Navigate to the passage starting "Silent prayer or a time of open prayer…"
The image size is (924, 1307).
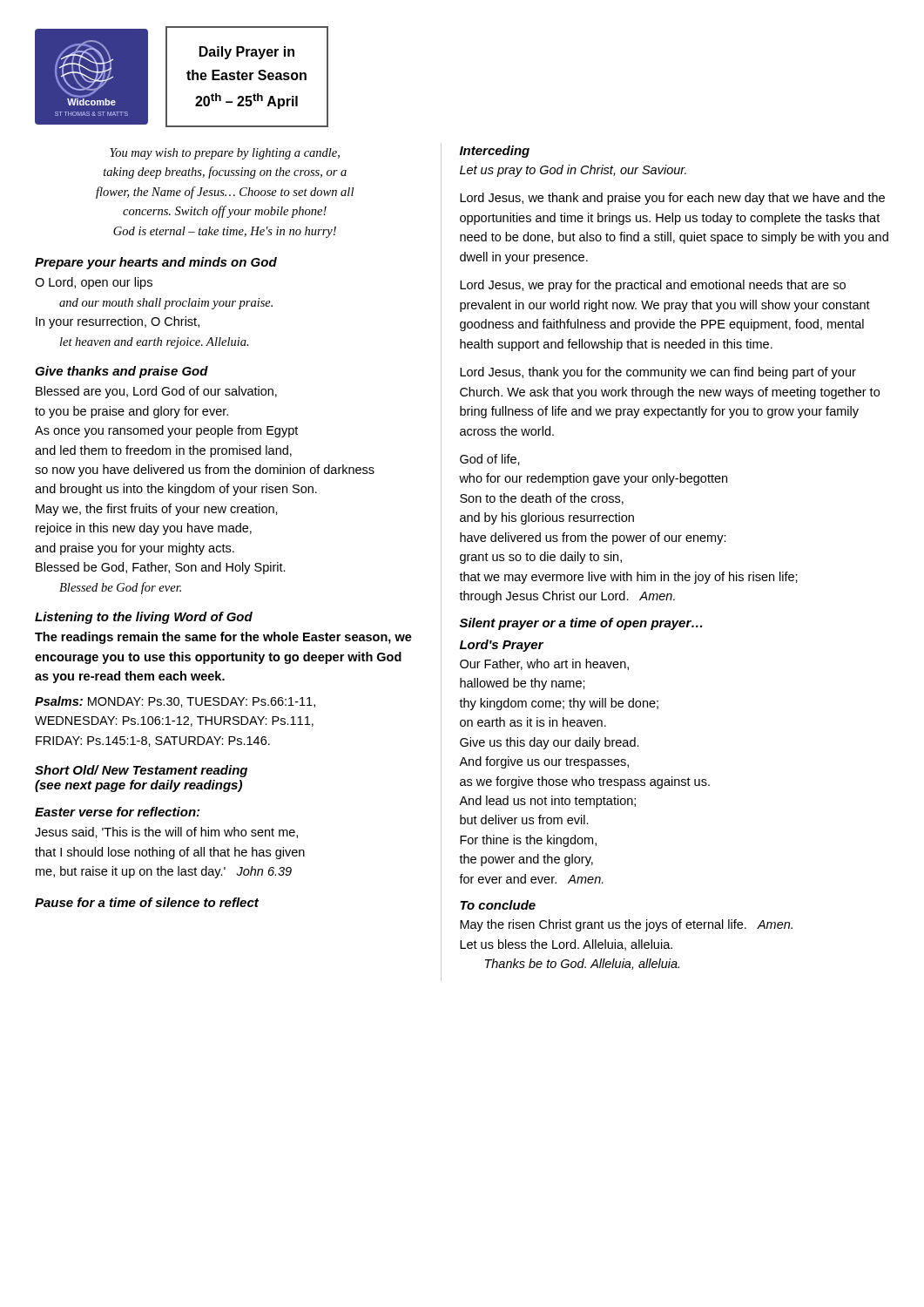(x=582, y=622)
